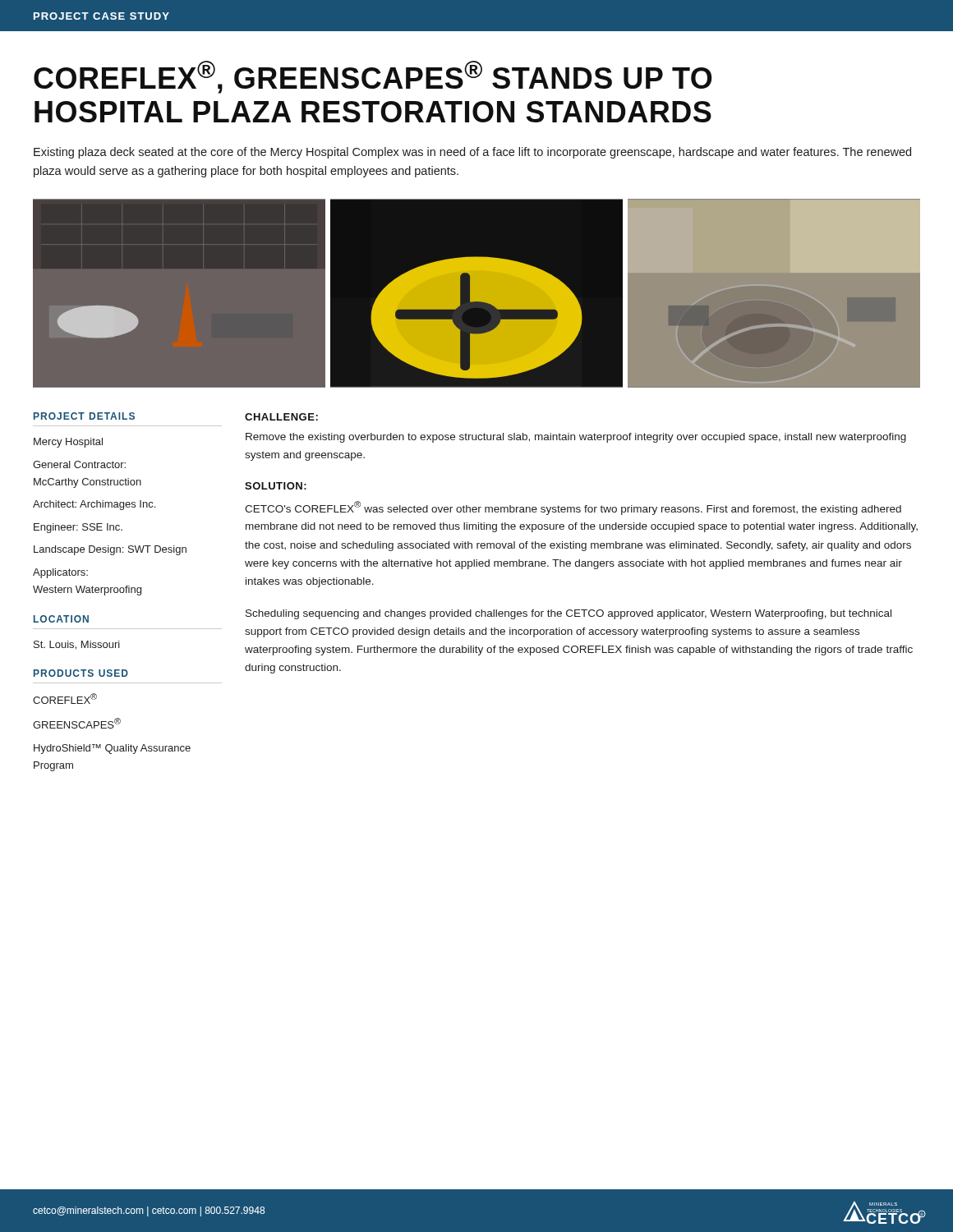
Task: Find the region starting "PROJECT DETAILS"
Action: coord(84,417)
